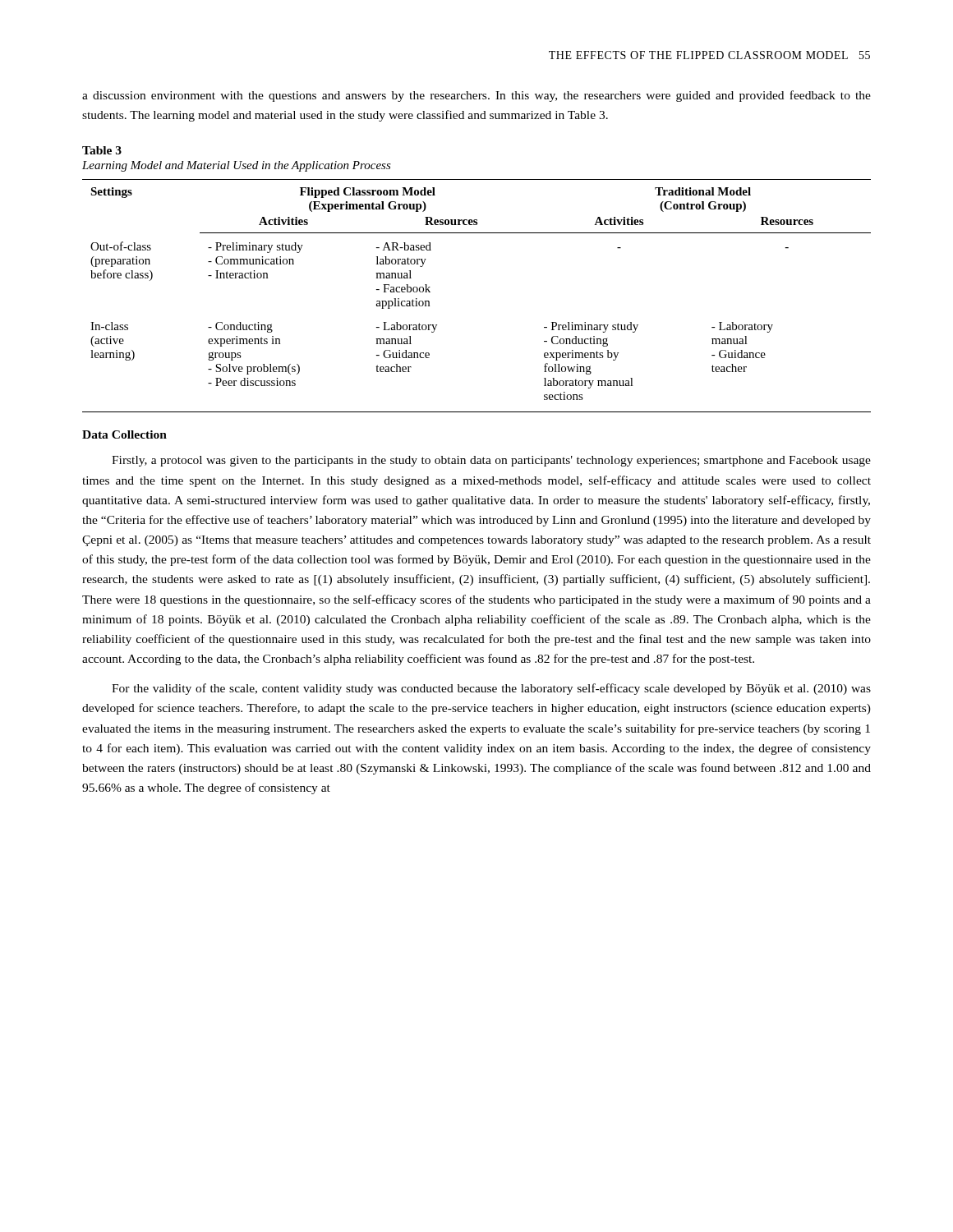
Task: Select the text block starting "Firstly, a protocol was given to"
Action: [476, 559]
